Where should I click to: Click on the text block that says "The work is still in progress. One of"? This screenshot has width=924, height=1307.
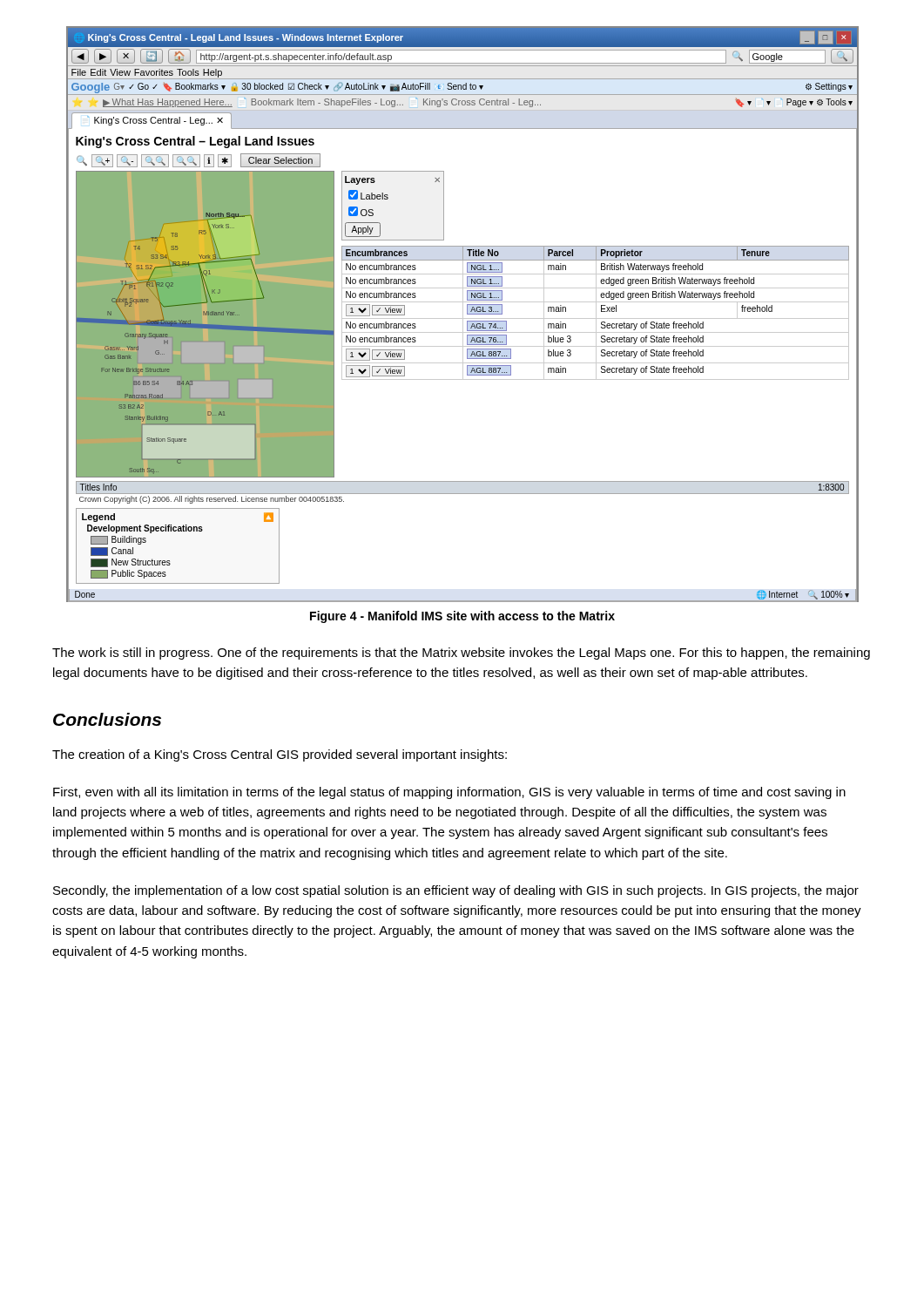(x=461, y=662)
